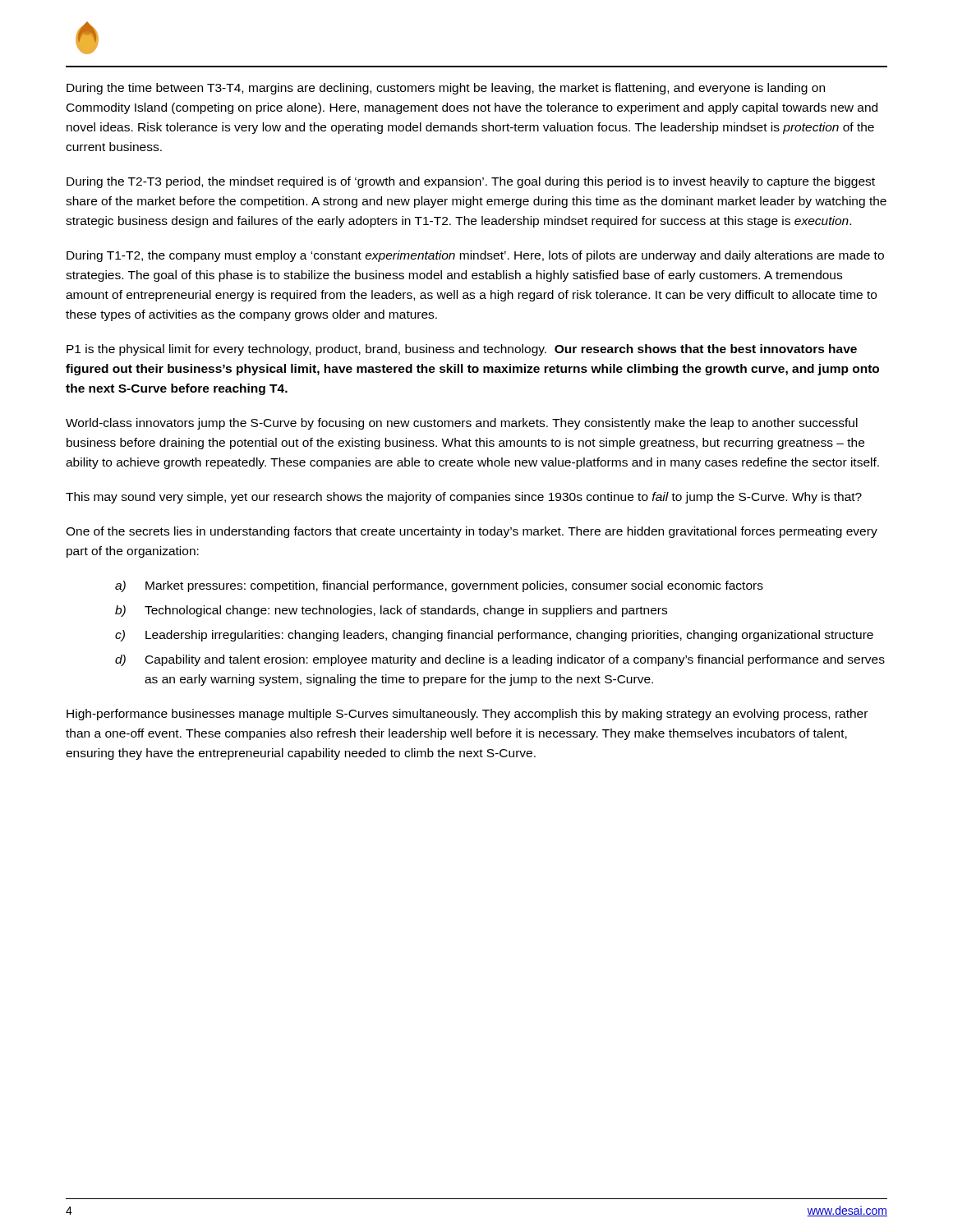
Task: Select the text block with the text "During the time between T3-T4,"
Action: [x=472, y=117]
